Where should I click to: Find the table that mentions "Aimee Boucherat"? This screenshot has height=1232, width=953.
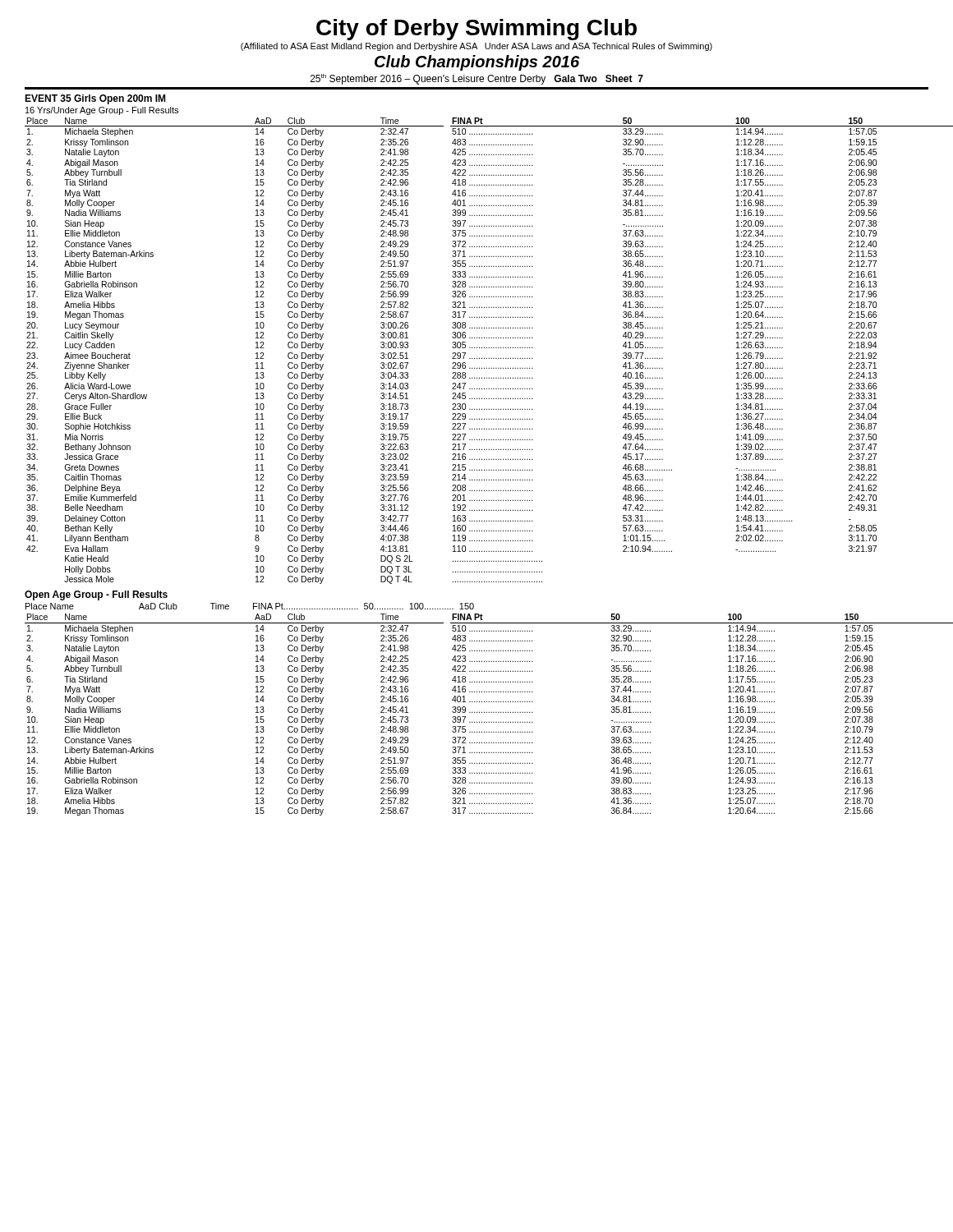(234, 350)
